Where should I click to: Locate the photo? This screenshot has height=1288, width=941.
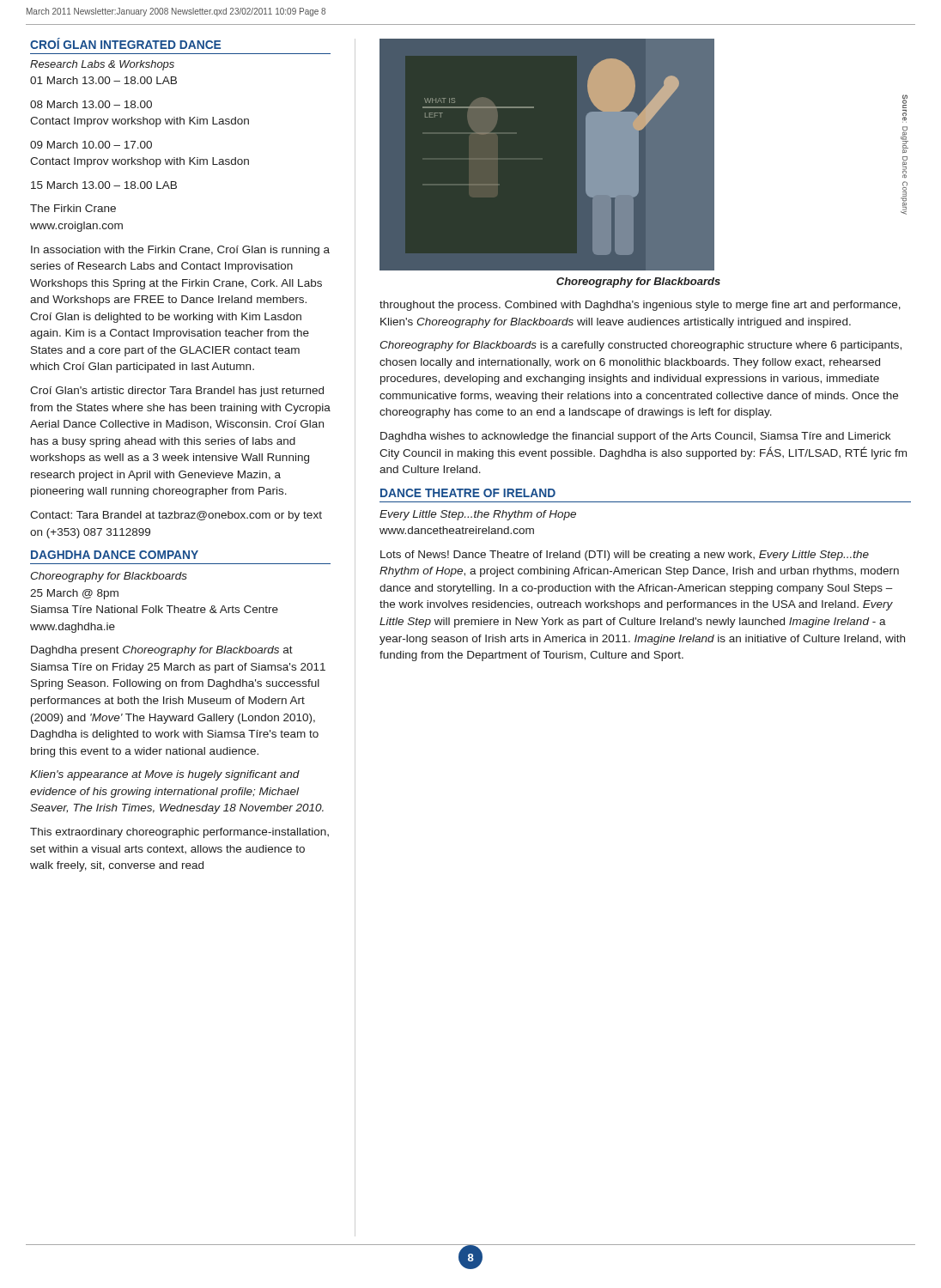pos(638,155)
